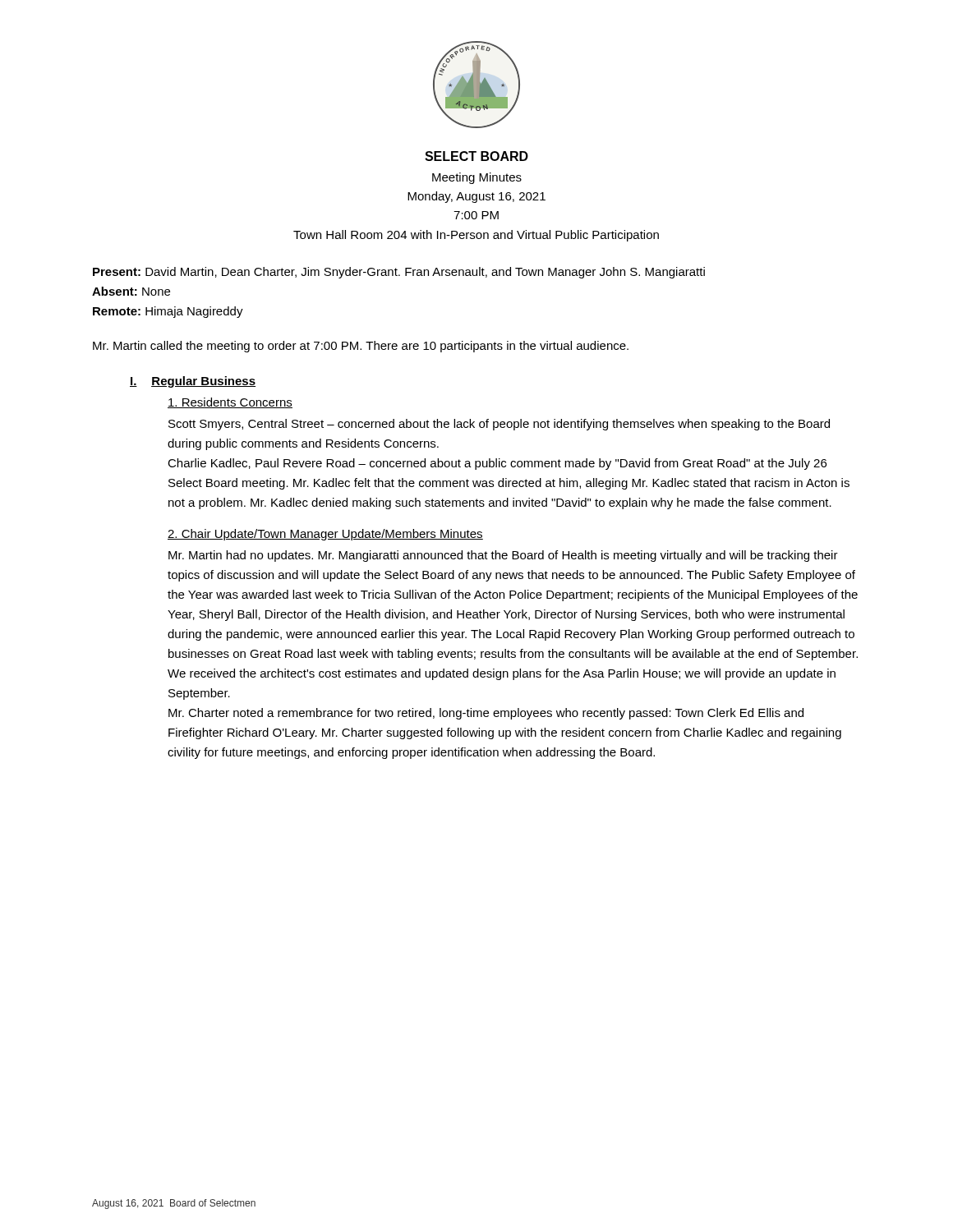Point to the block beginning "Residents Concerns Scott Smyers, Central Street –"
Viewport: 953px width, 1232px height.
point(514,452)
